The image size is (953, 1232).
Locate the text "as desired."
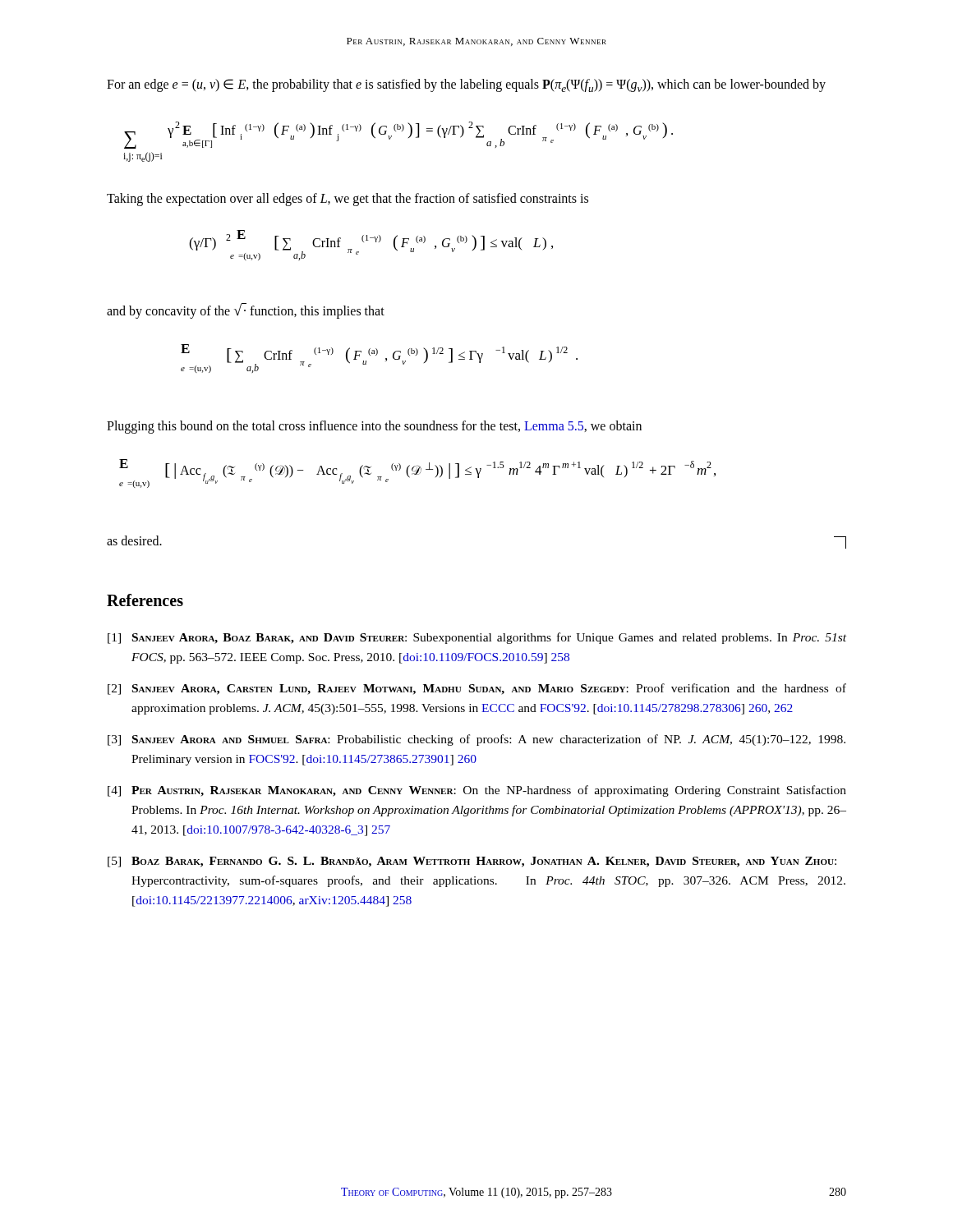coord(135,541)
